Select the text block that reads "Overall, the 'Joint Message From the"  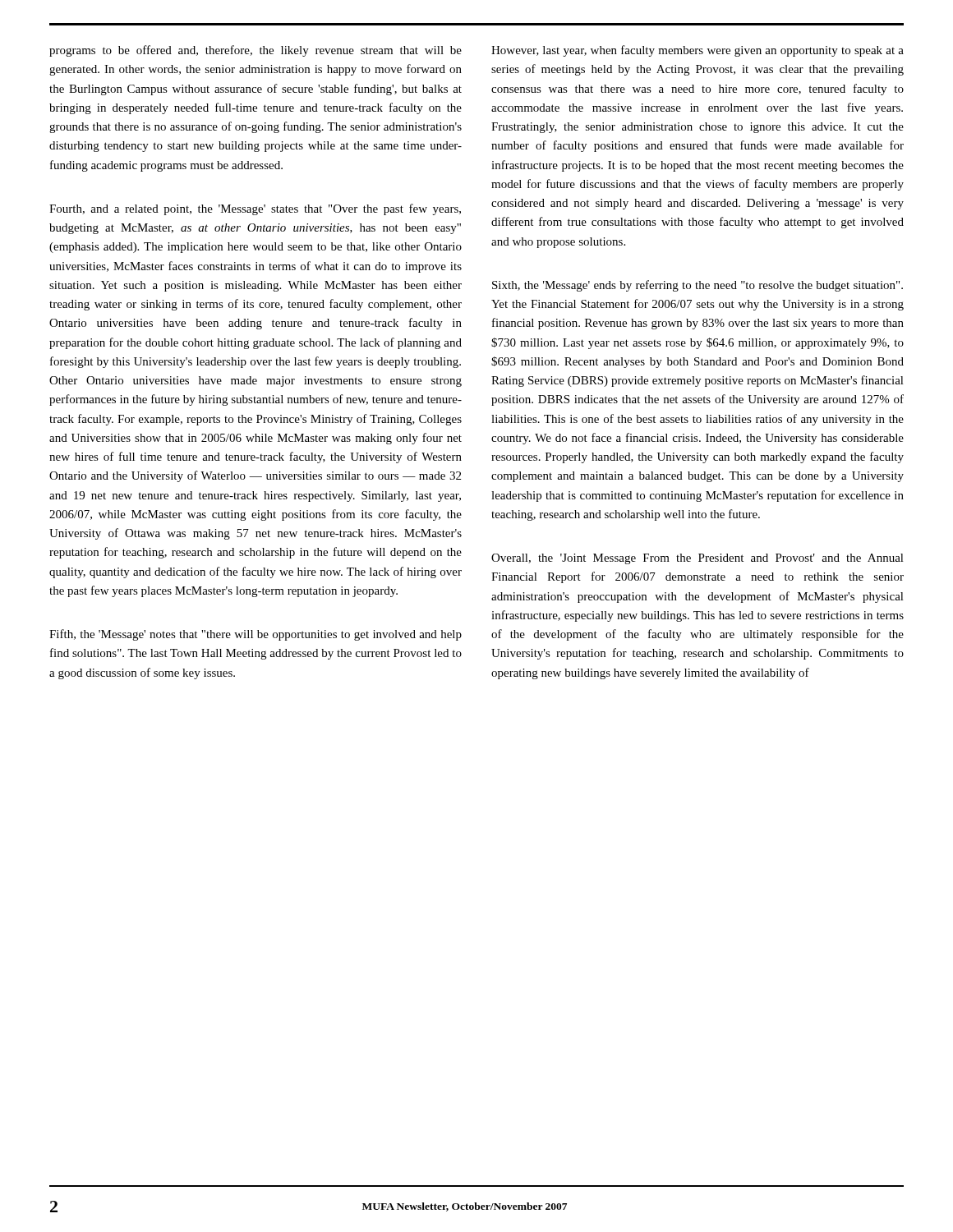(x=698, y=615)
